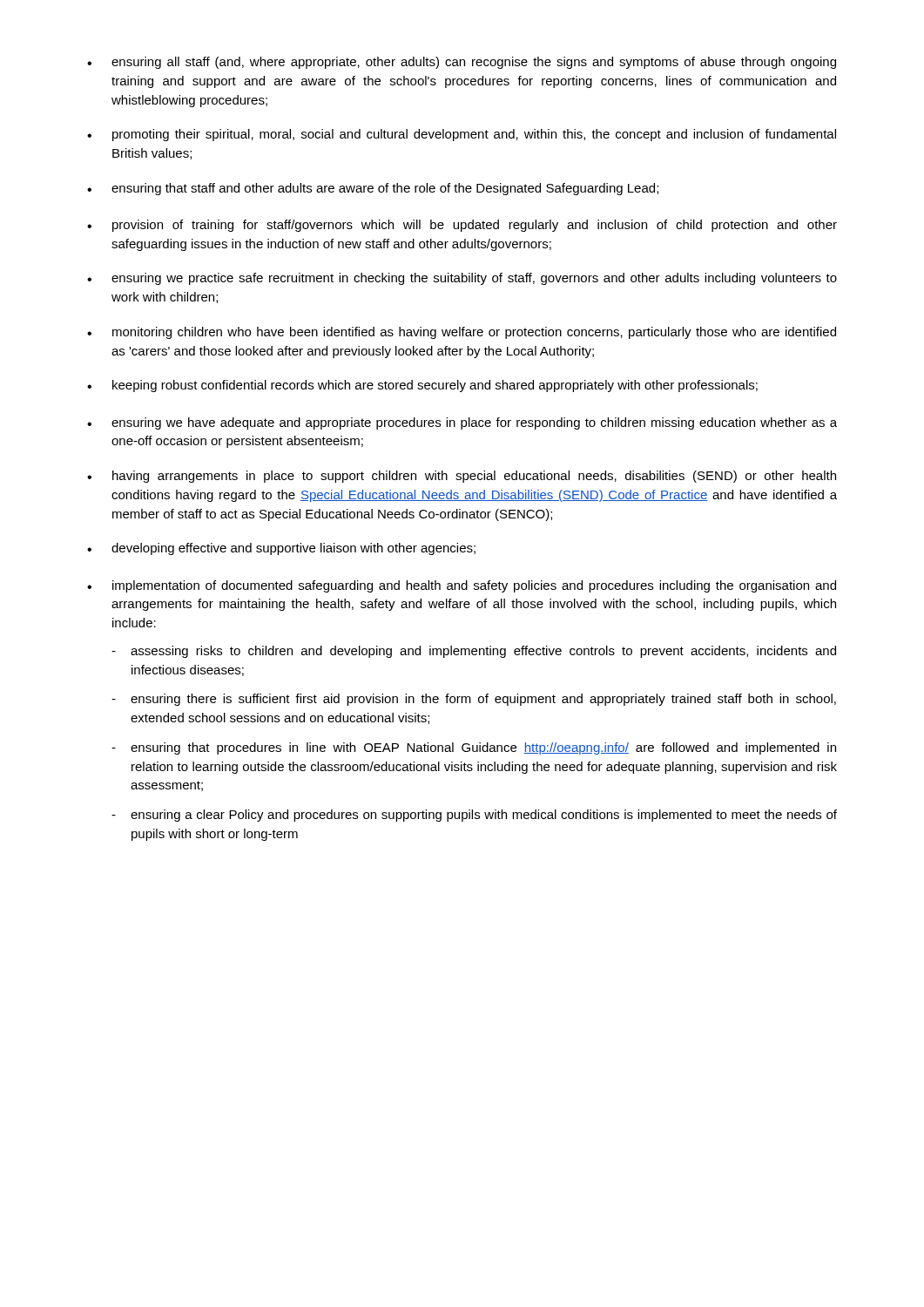Image resolution: width=924 pixels, height=1307 pixels.
Task: Point to the region starting "- assessing risks to children"
Action: 474,660
